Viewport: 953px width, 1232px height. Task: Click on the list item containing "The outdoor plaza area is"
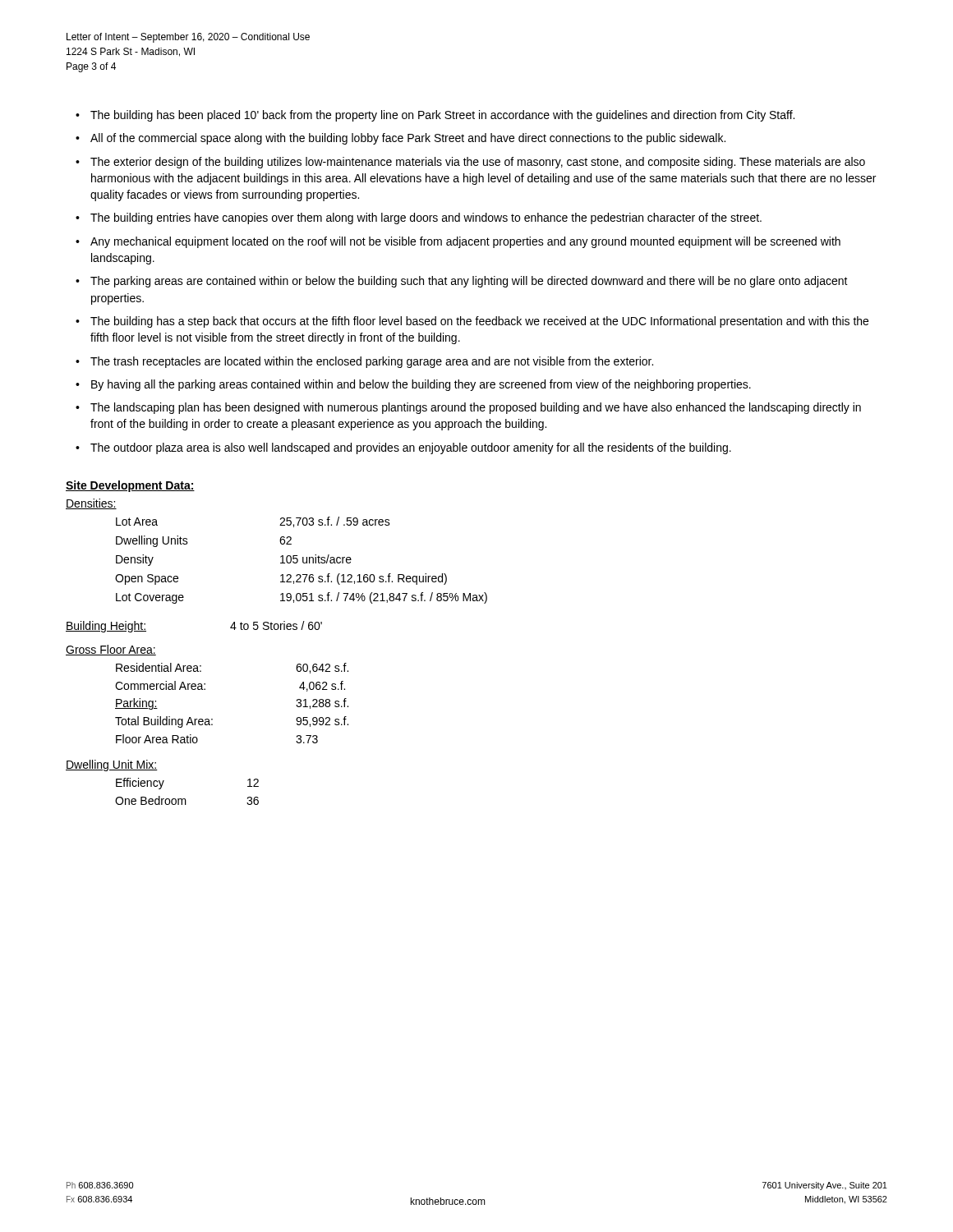coord(489,448)
